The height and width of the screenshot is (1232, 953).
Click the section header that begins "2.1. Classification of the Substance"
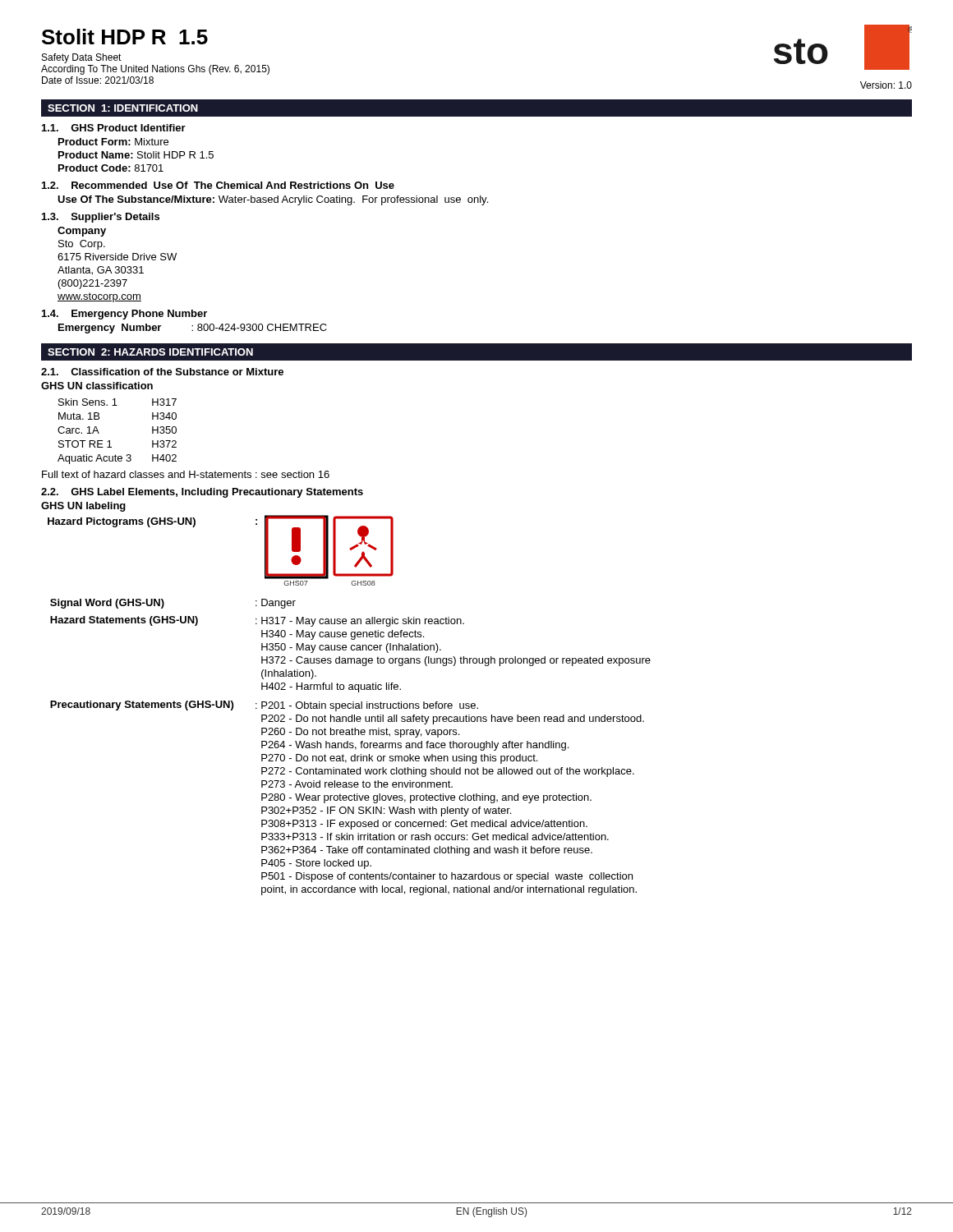pos(162,372)
